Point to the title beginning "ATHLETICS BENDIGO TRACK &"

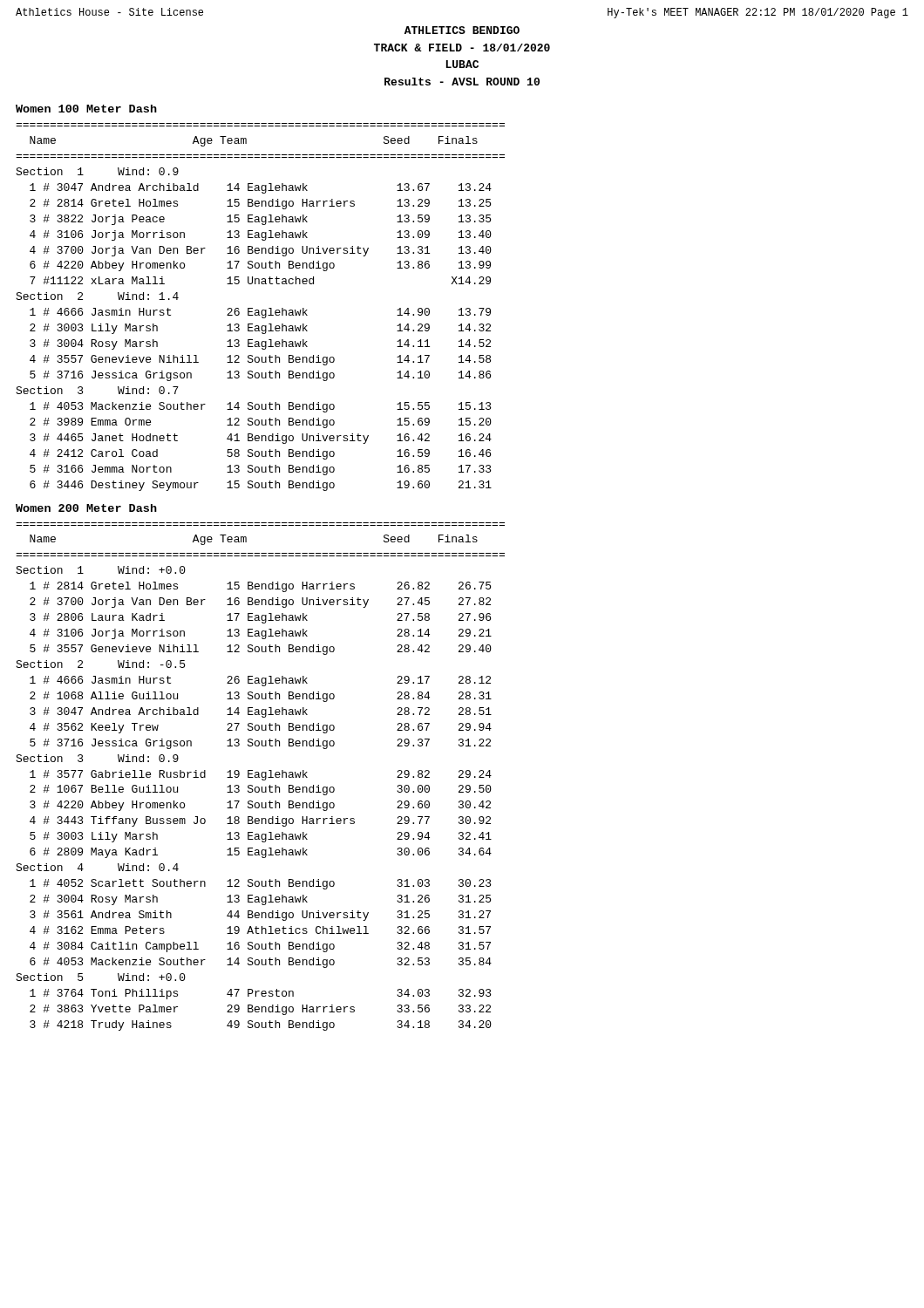[462, 57]
